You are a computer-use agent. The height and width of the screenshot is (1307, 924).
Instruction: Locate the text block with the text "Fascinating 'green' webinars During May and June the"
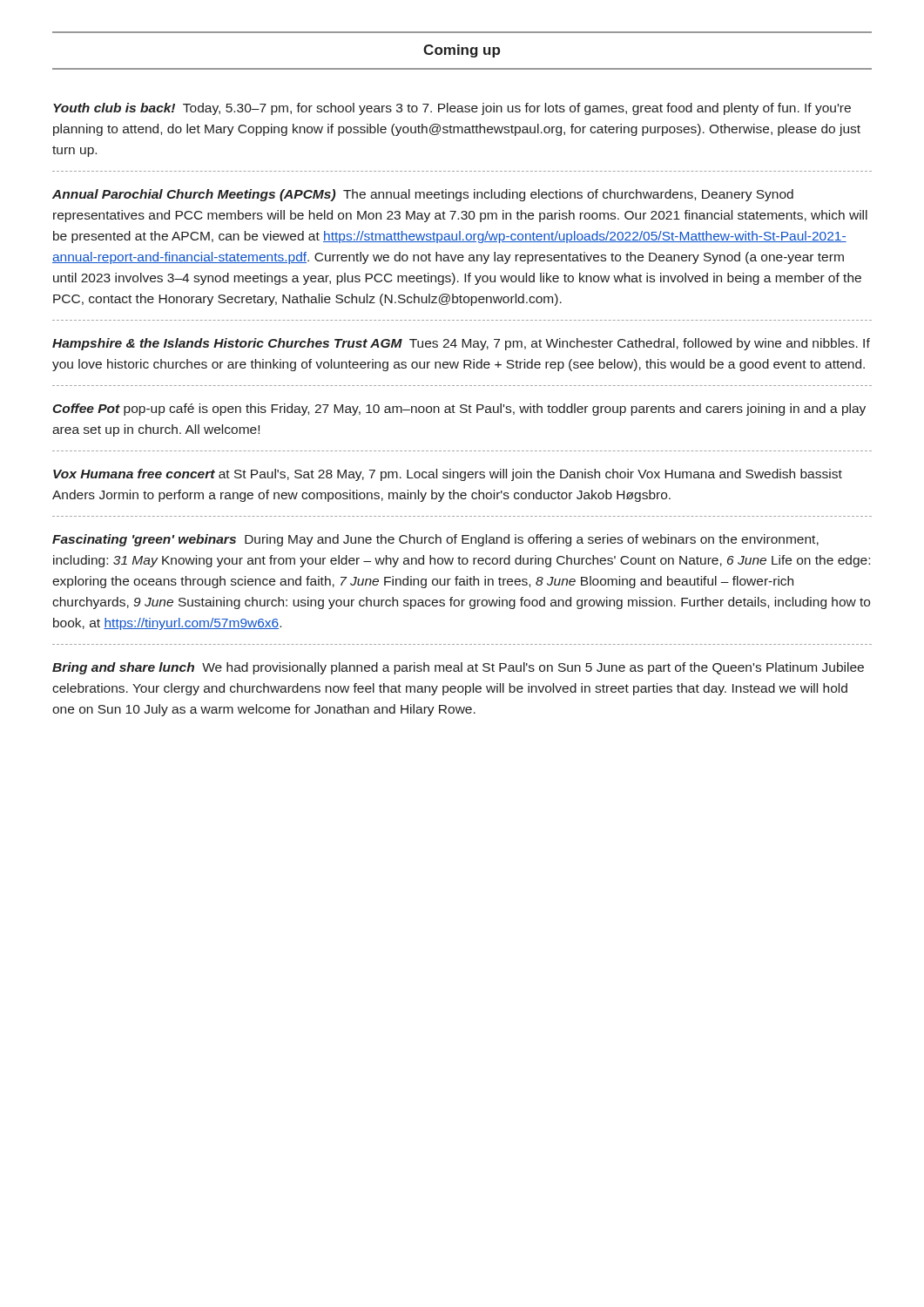coord(462,581)
